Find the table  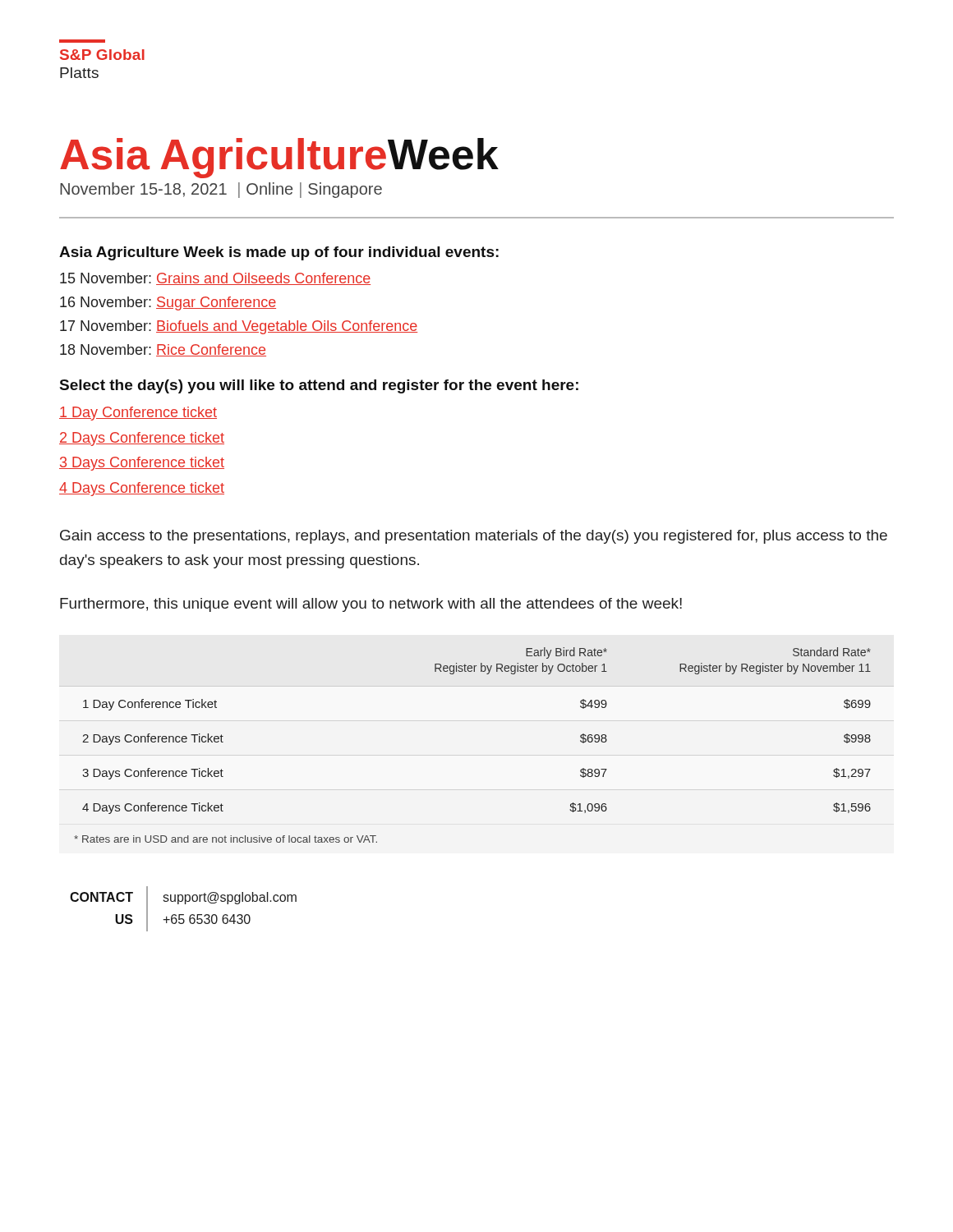(x=476, y=744)
